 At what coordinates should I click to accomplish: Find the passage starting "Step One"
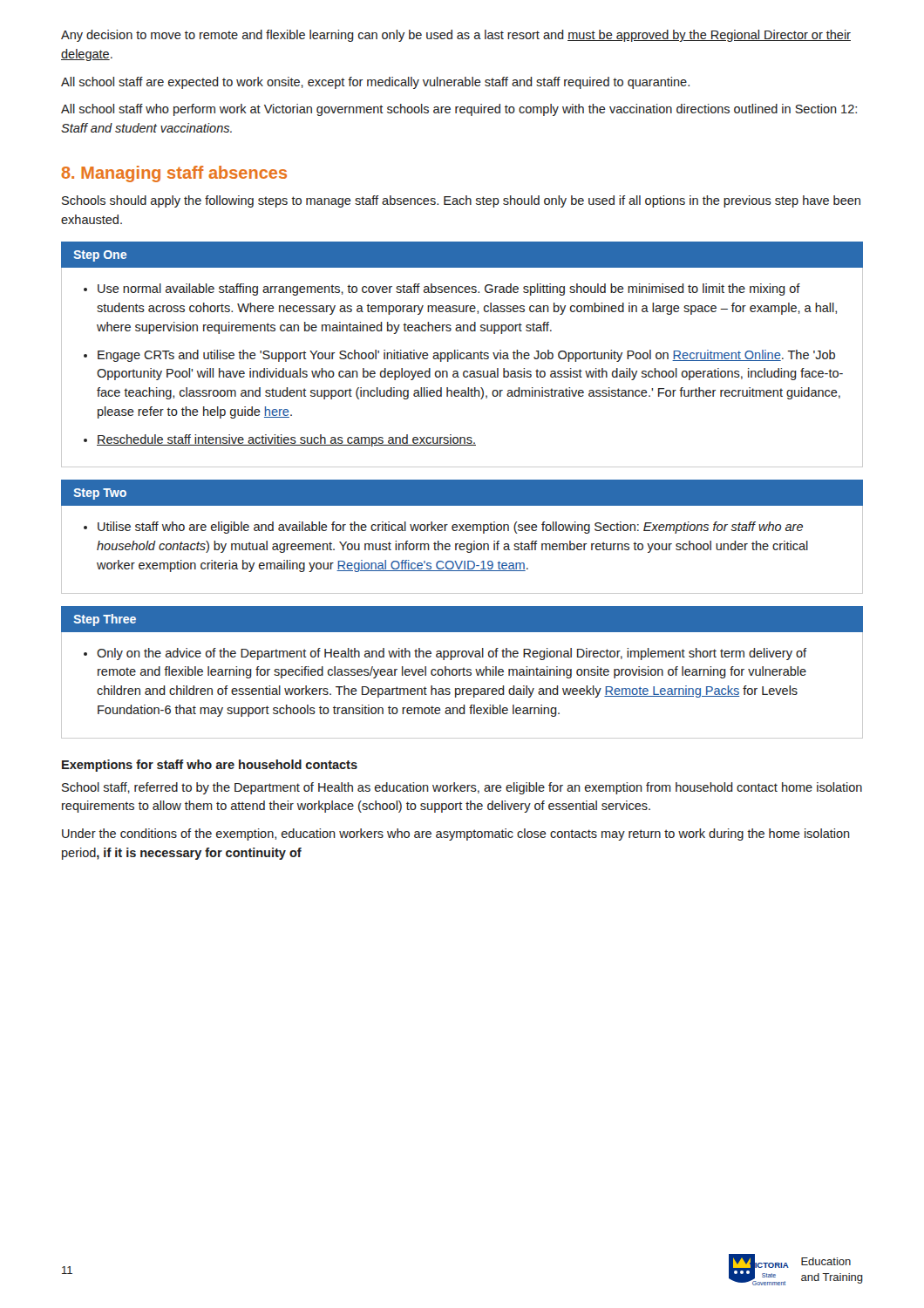pyautogui.click(x=100, y=255)
